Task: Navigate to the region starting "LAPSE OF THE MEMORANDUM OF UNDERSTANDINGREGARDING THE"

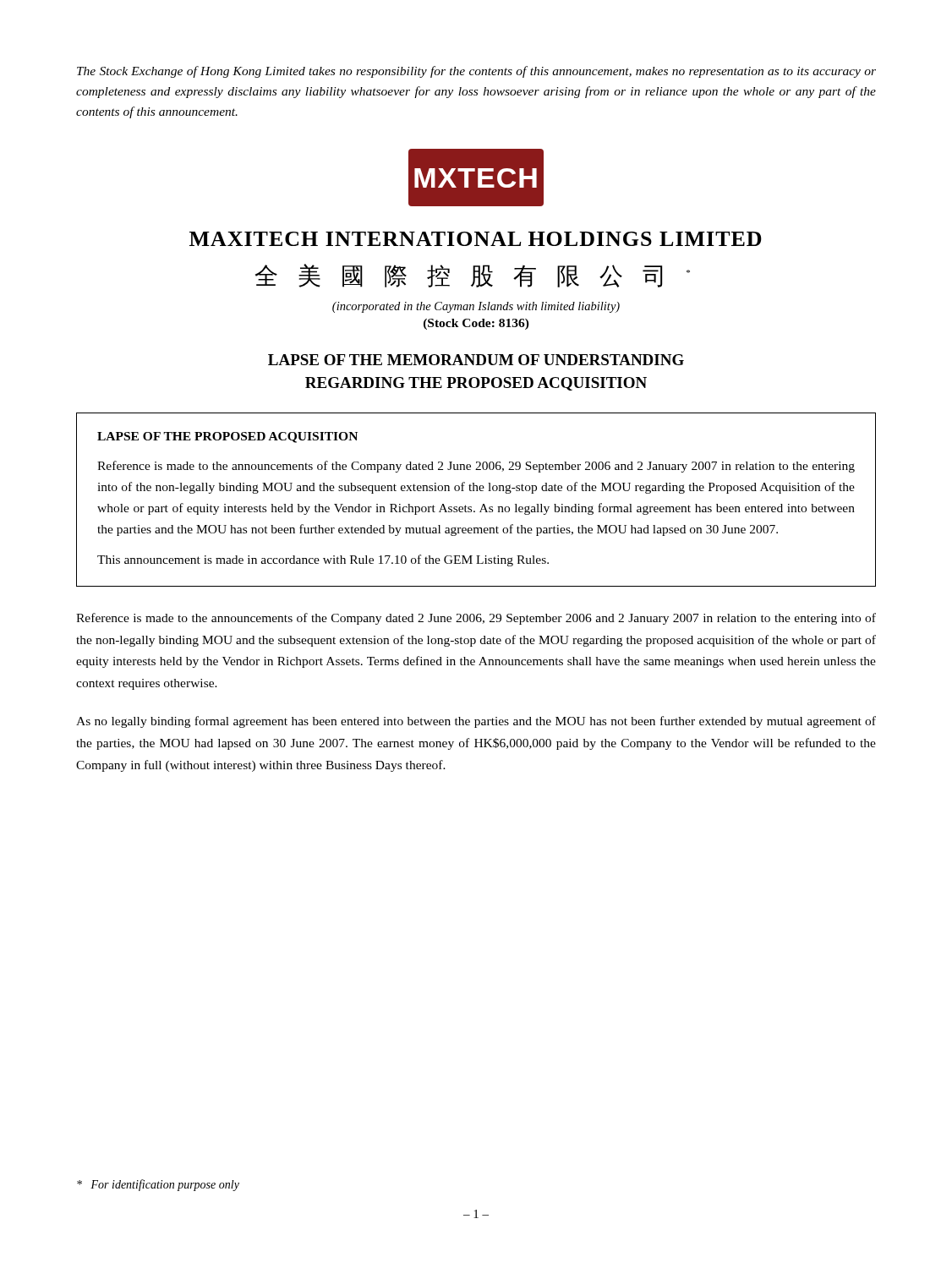Action: (x=476, y=371)
